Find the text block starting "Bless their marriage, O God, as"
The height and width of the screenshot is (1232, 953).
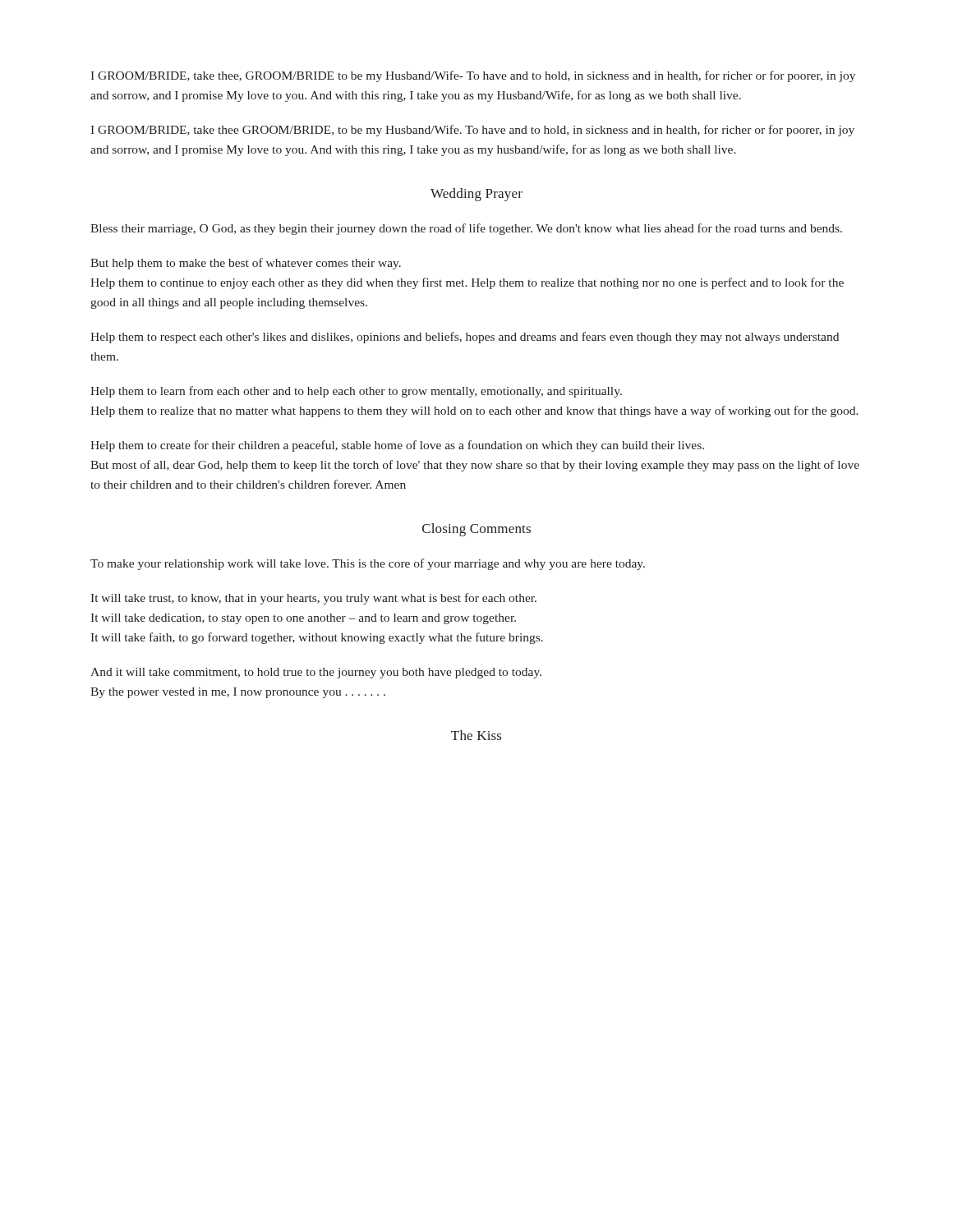(x=467, y=228)
